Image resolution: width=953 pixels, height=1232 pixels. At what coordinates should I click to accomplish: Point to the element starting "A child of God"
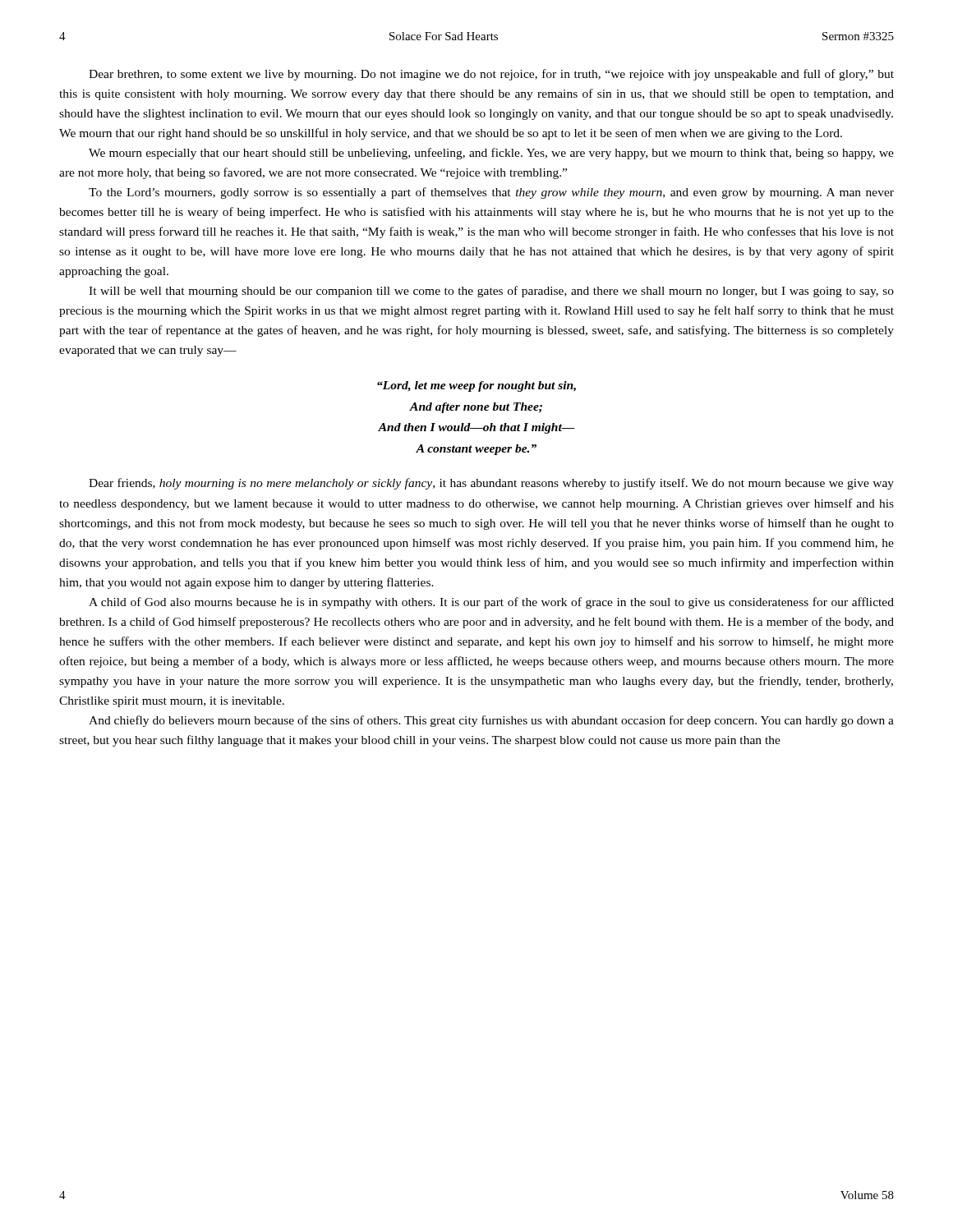[x=476, y=651]
